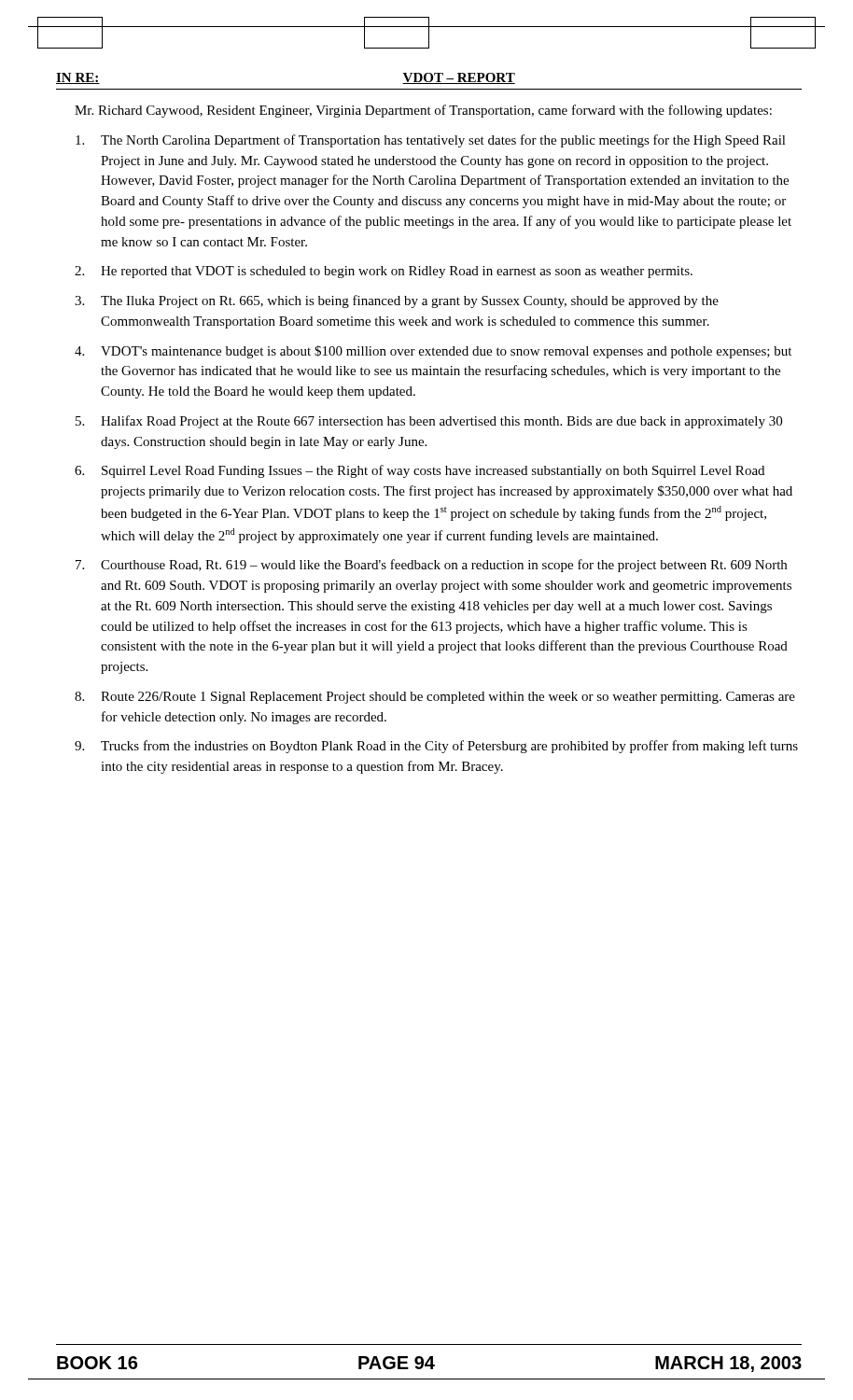Screen dimensions: 1400x853
Task: Select the region starting "3. The Iluka Project"
Action: (x=438, y=312)
